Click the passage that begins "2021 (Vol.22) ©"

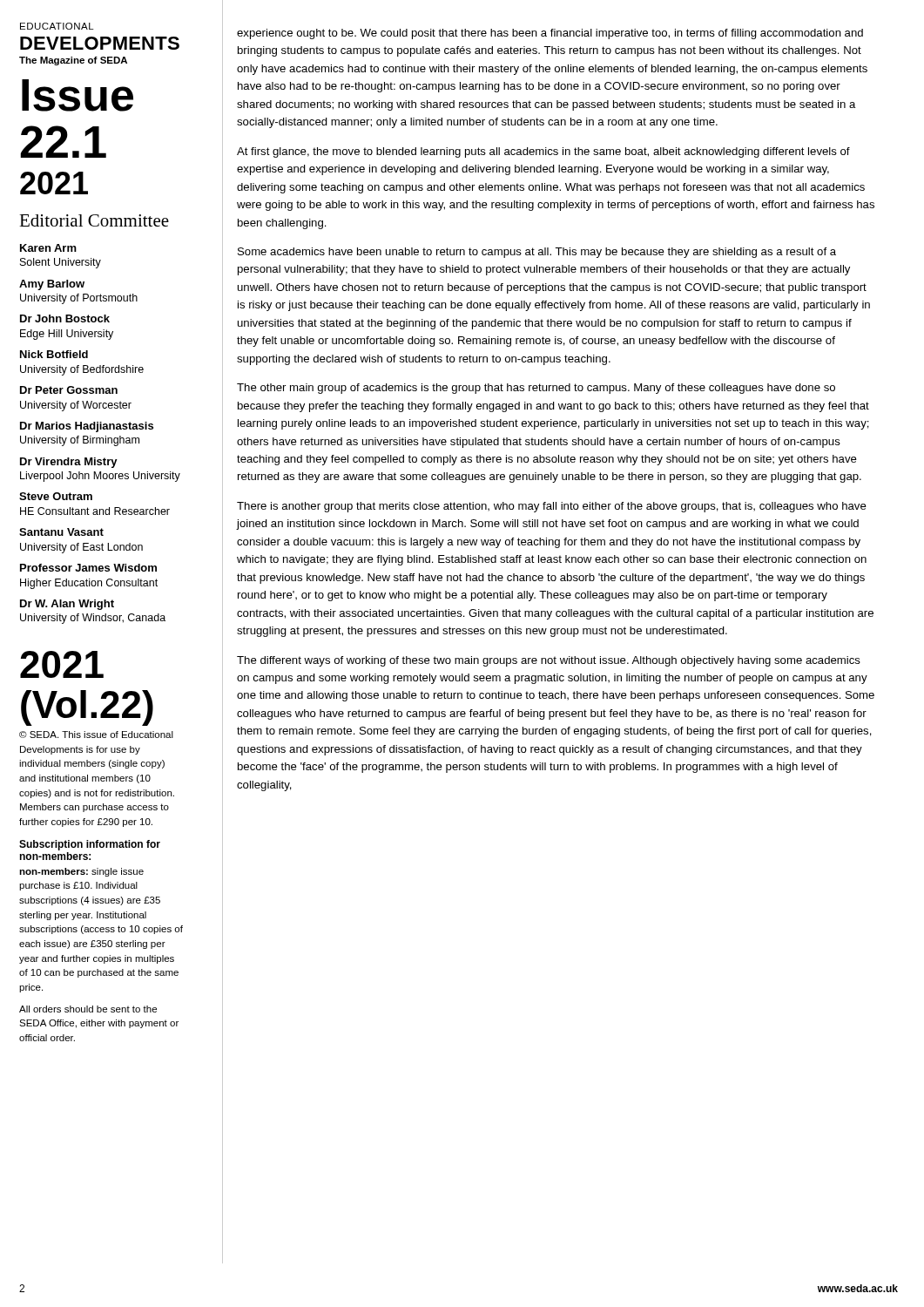pyautogui.click(x=101, y=737)
